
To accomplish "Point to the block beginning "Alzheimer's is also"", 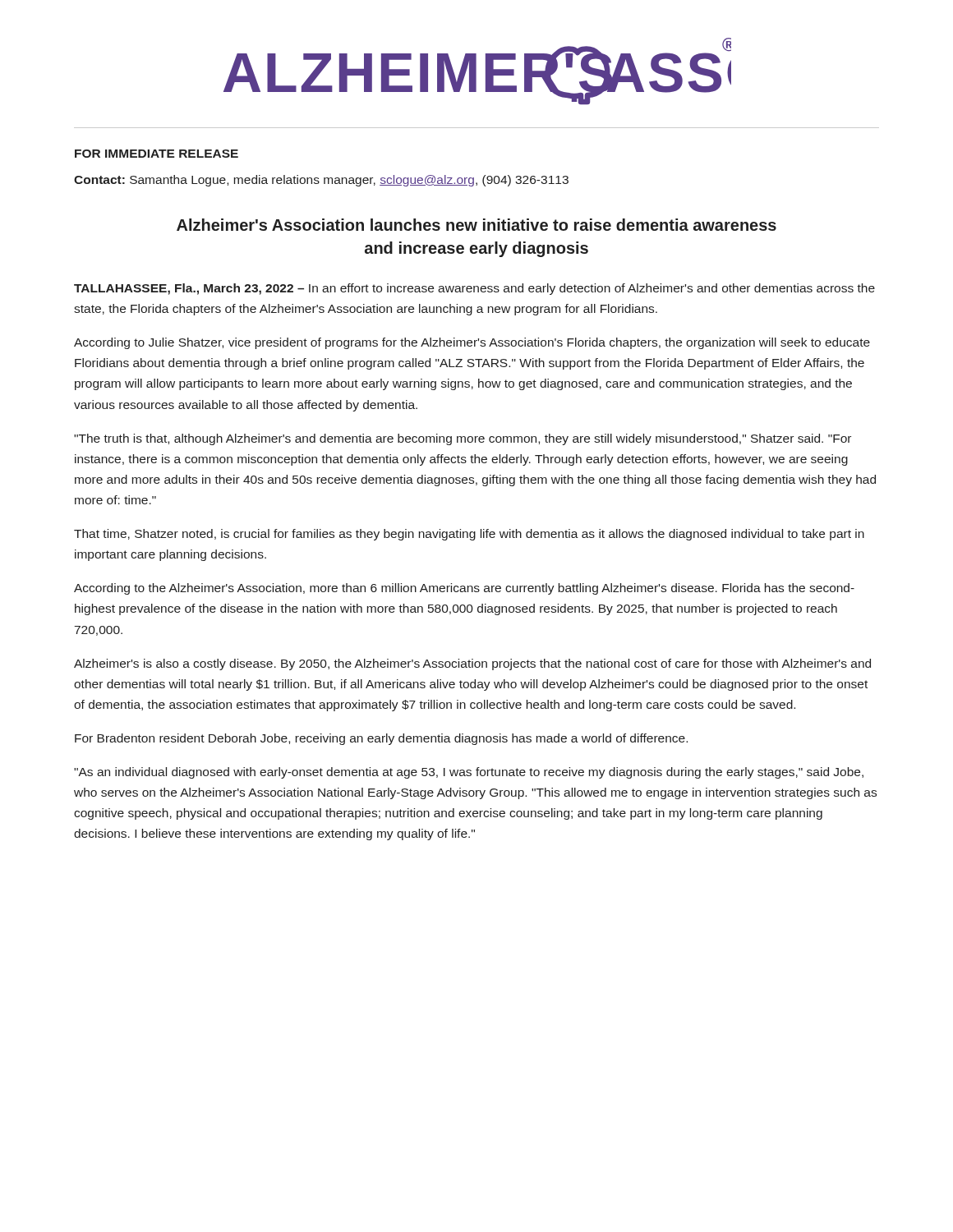I will (x=473, y=684).
